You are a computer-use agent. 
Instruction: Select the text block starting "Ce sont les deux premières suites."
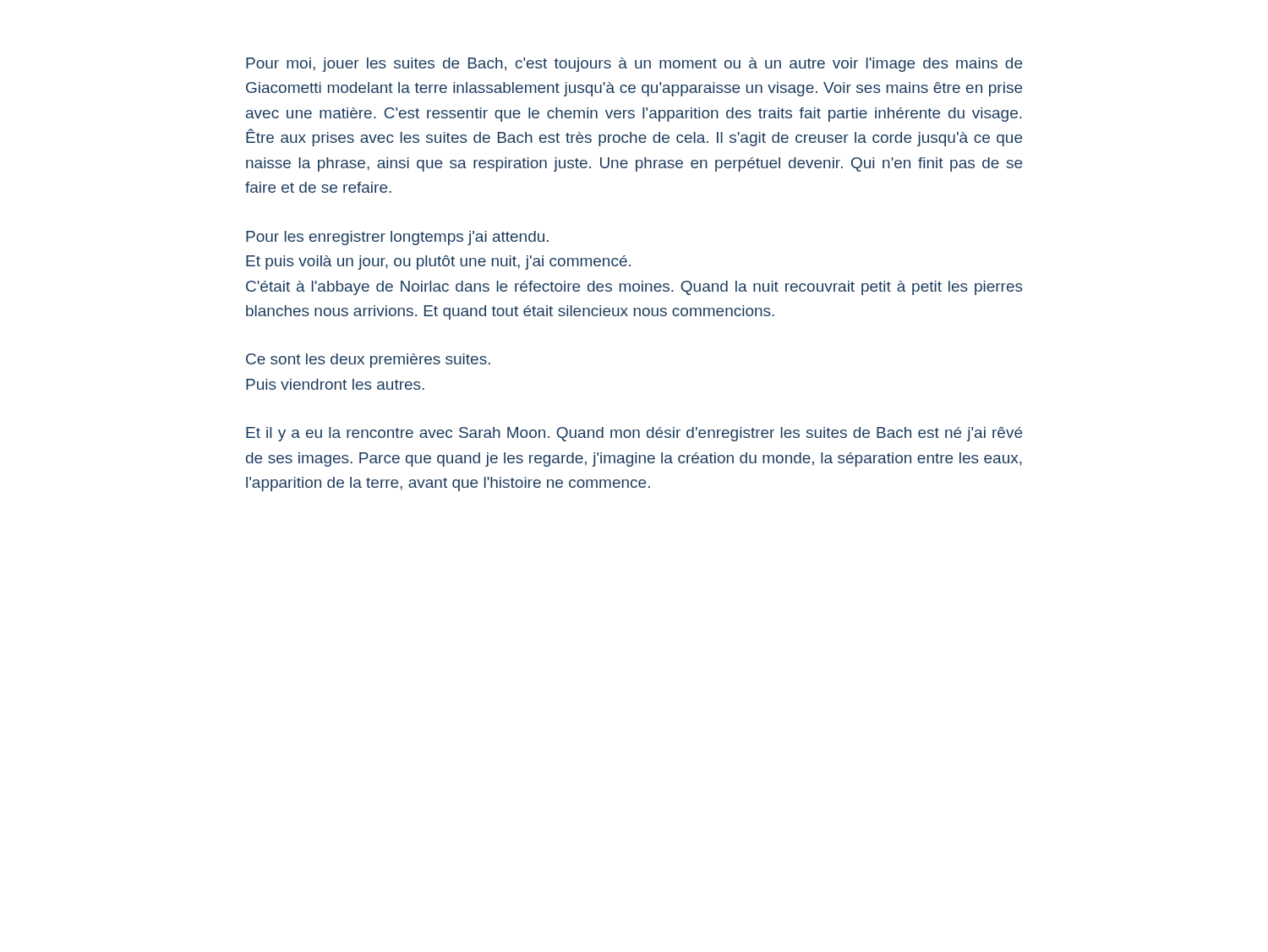coord(368,372)
